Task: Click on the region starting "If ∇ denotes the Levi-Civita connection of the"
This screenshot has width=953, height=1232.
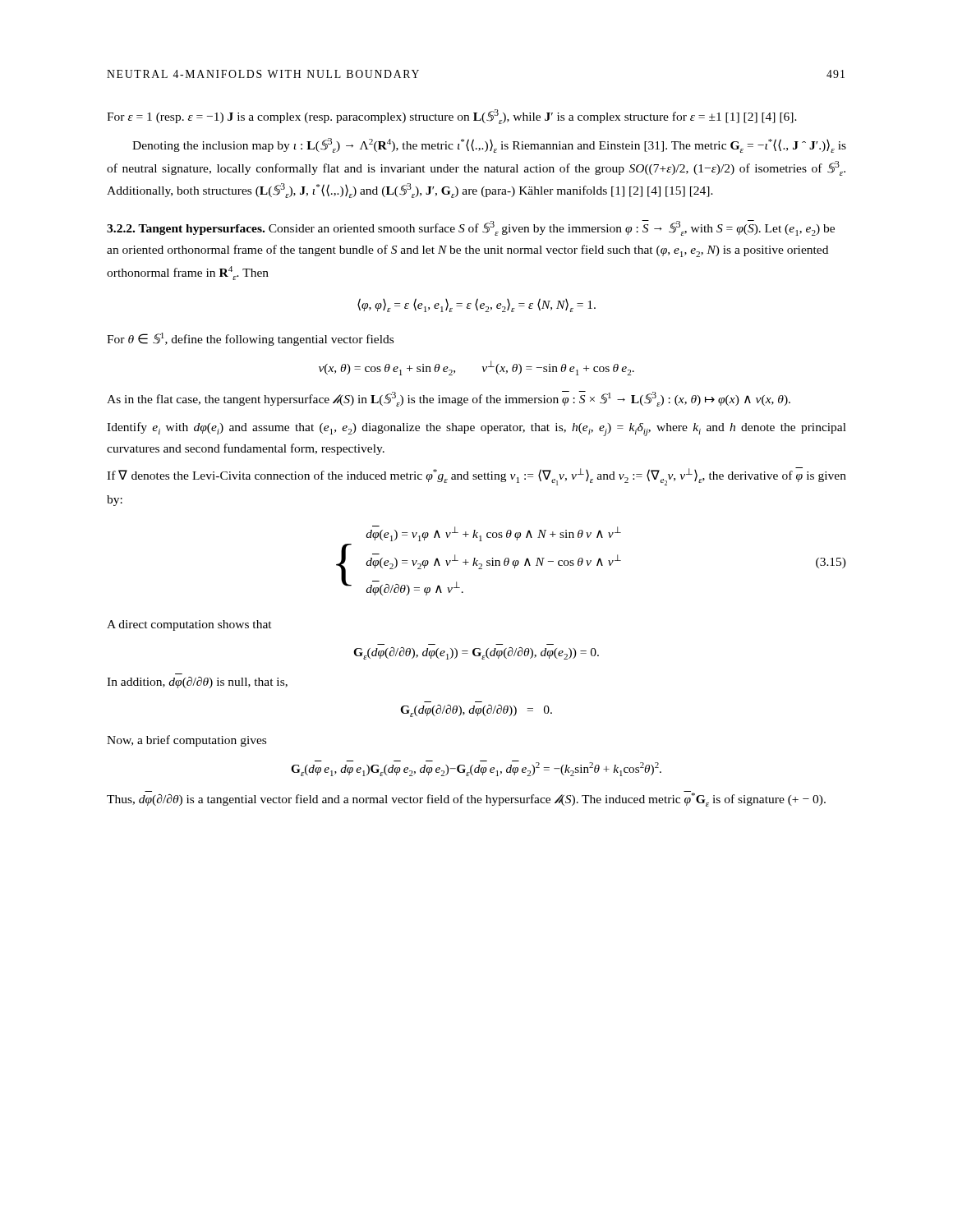Action: point(476,486)
